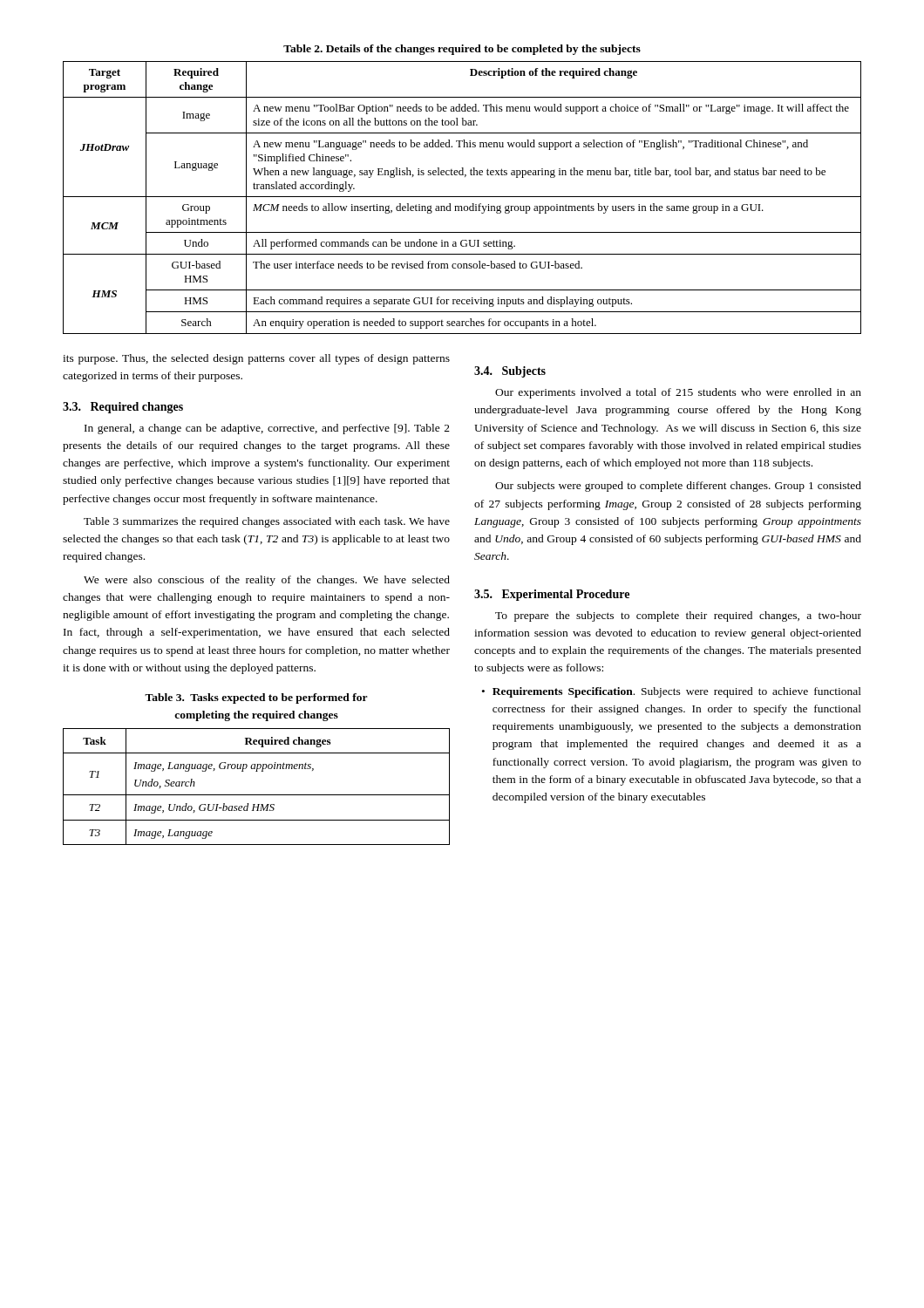The width and height of the screenshot is (924, 1308).
Task: Navigate to the element starting "In general, a change can be adaptive, corrective,"
Action: coord(256,463)
